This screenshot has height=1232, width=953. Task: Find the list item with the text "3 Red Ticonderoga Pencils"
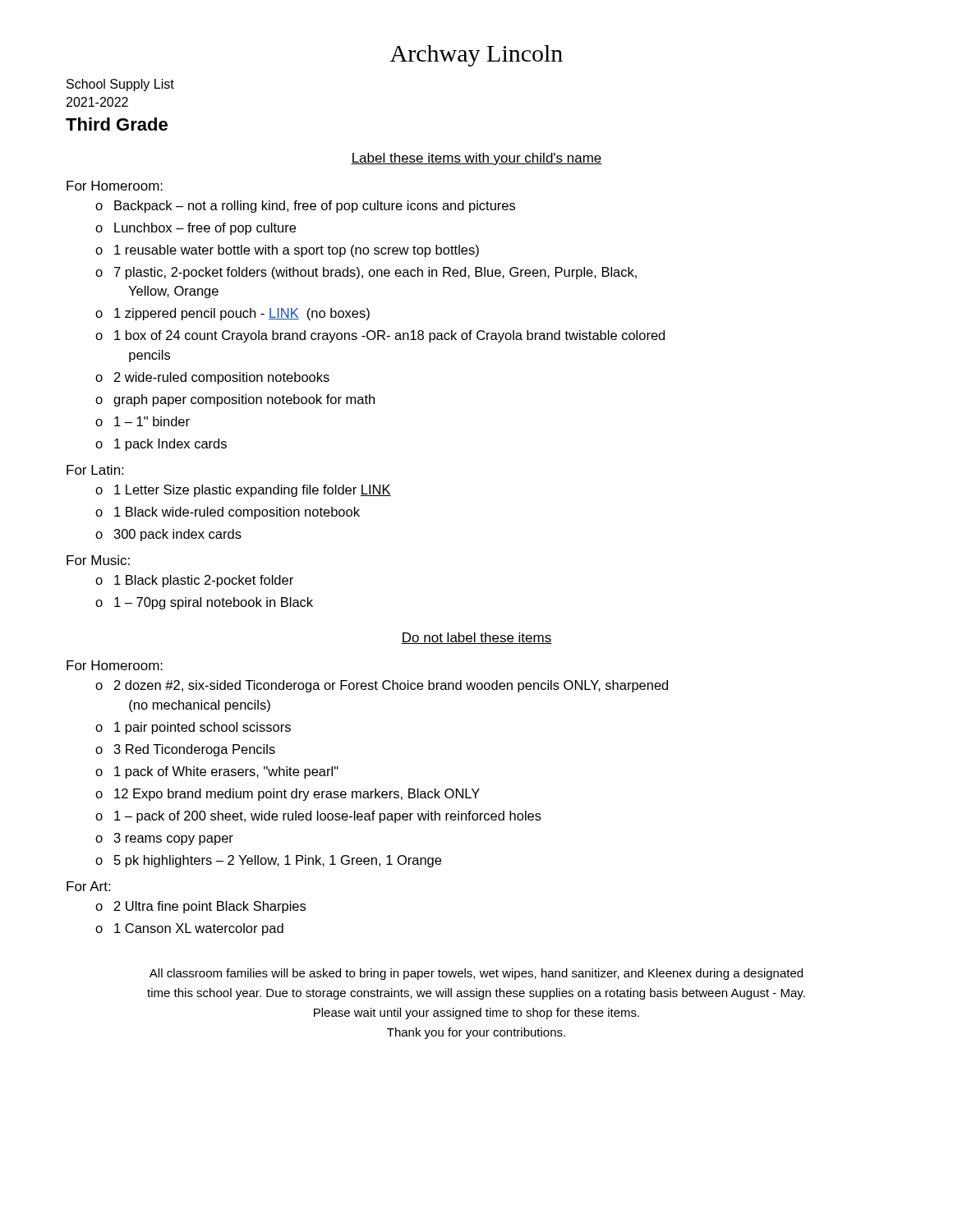click(x=194, y=749)
